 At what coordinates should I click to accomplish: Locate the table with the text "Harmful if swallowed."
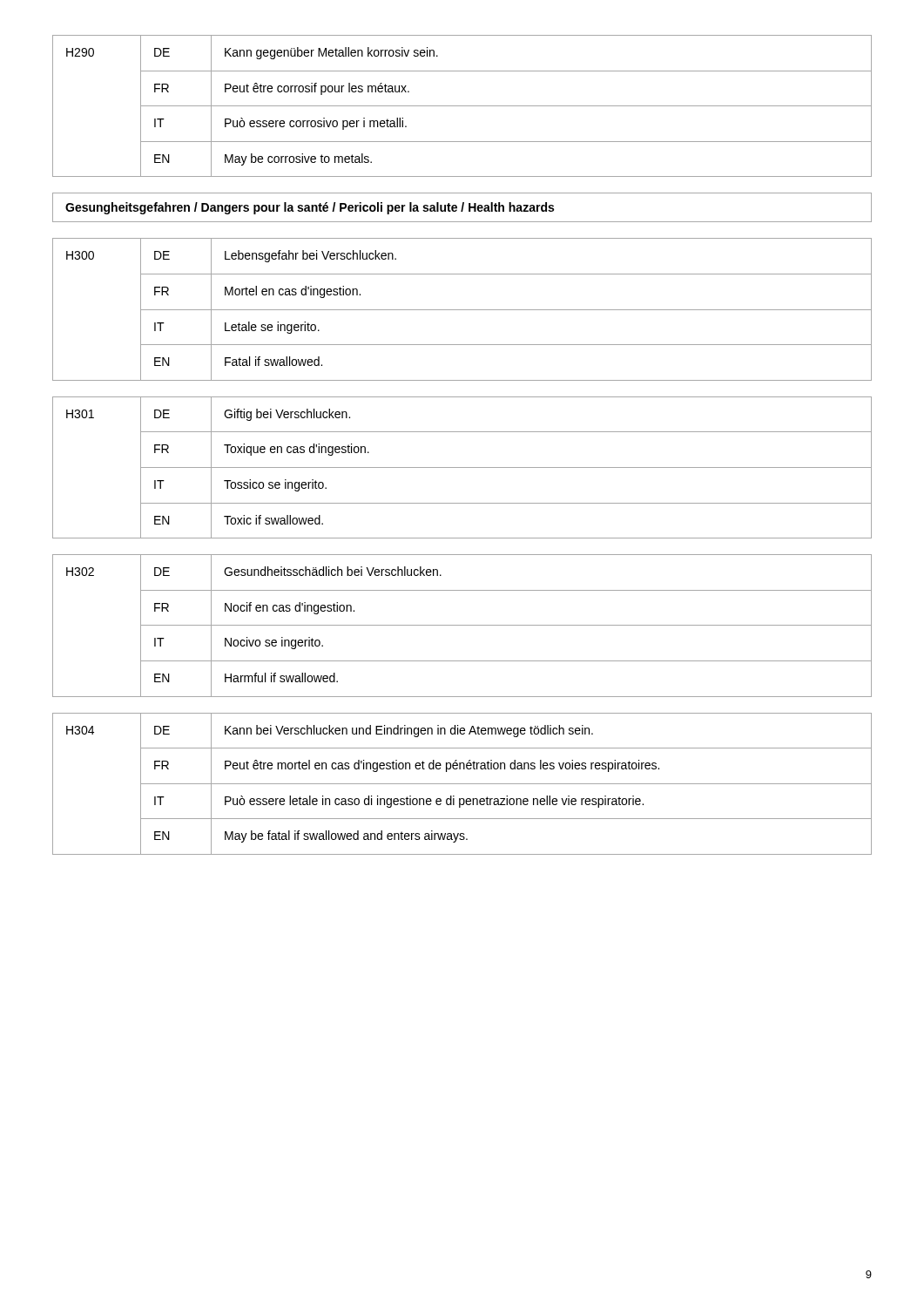tap(462, 625)
